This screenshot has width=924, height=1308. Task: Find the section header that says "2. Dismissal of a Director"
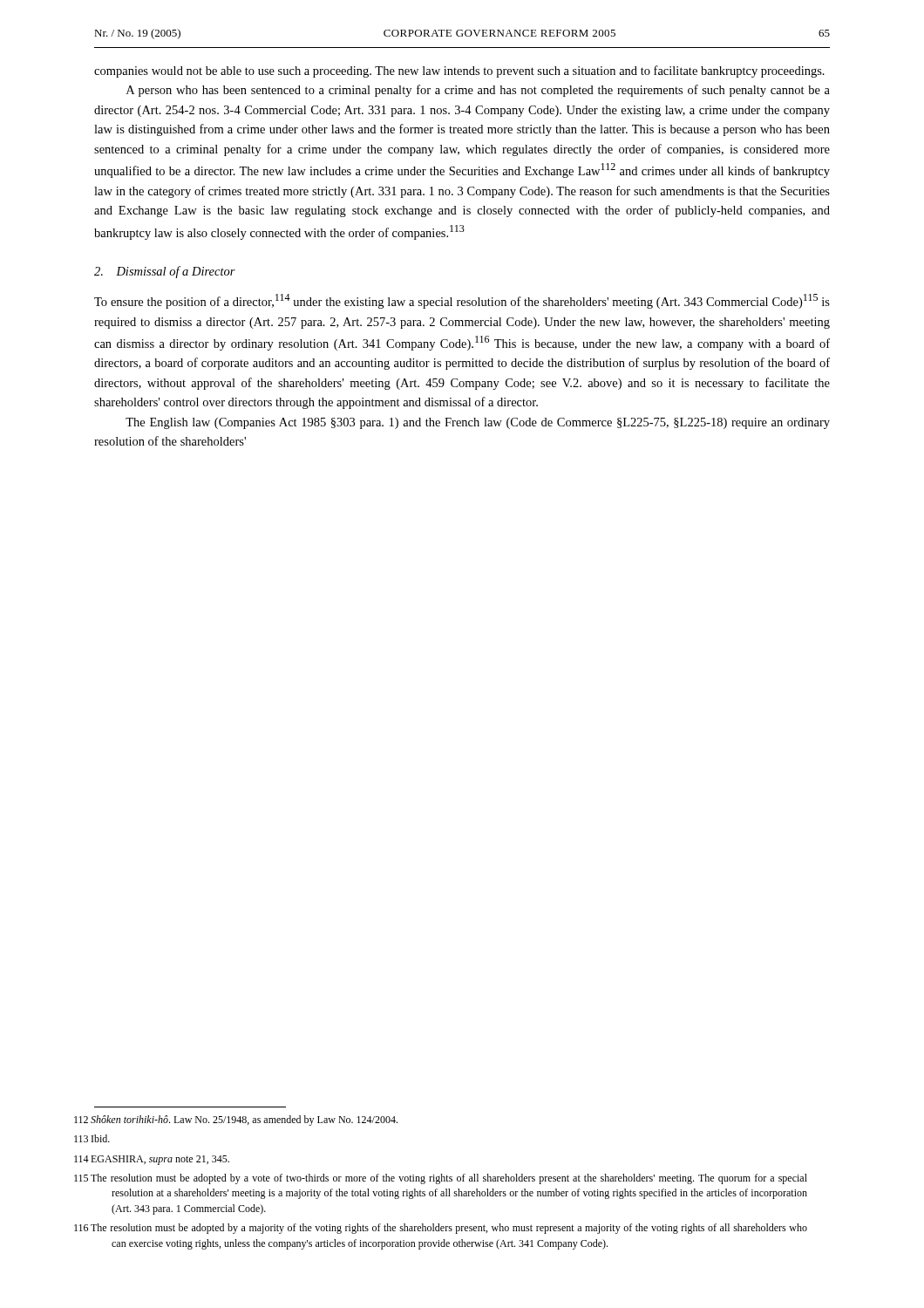click(x=164, y=271)
